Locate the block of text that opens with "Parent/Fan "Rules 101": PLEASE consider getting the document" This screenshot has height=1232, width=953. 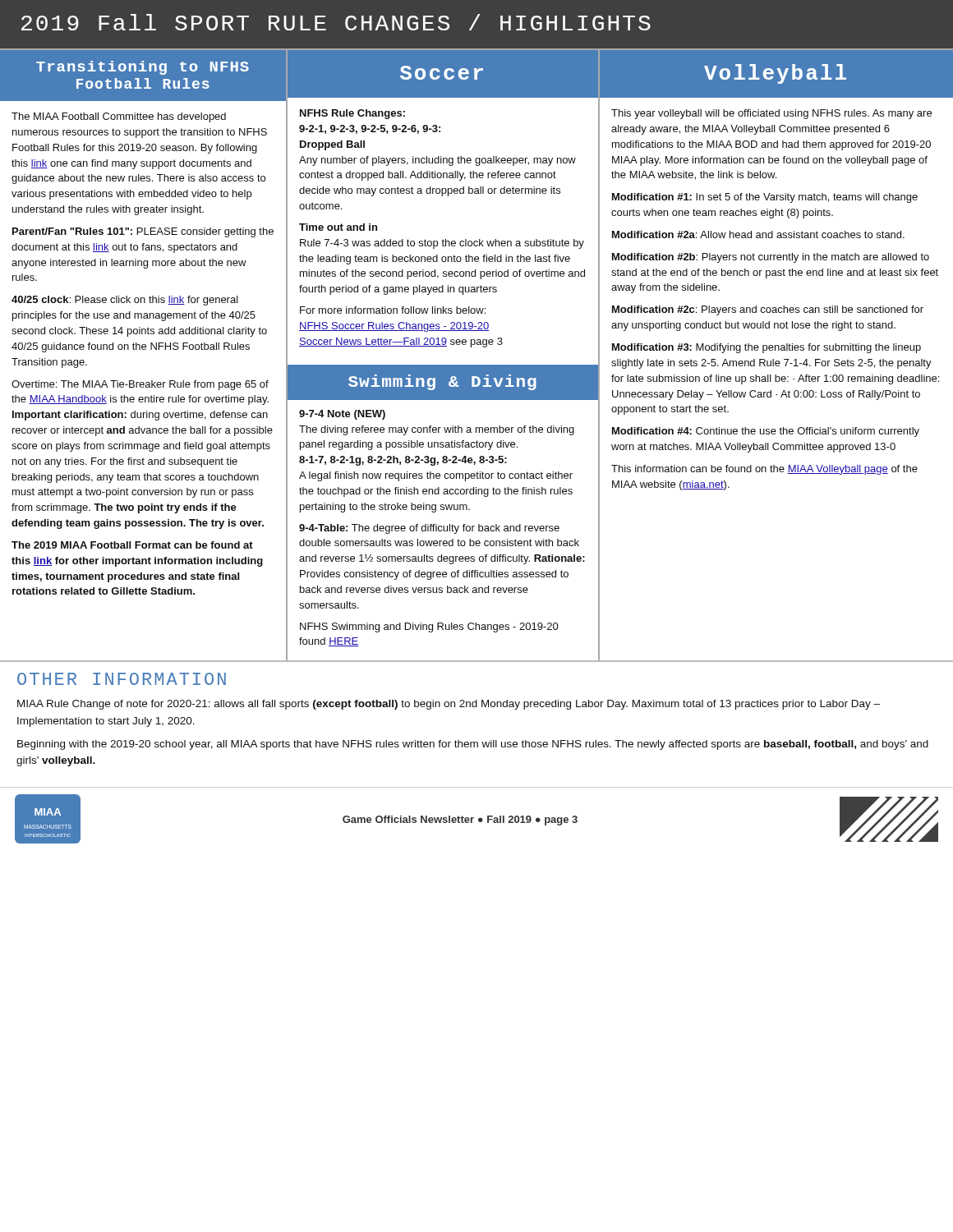[x=143, y=254]
